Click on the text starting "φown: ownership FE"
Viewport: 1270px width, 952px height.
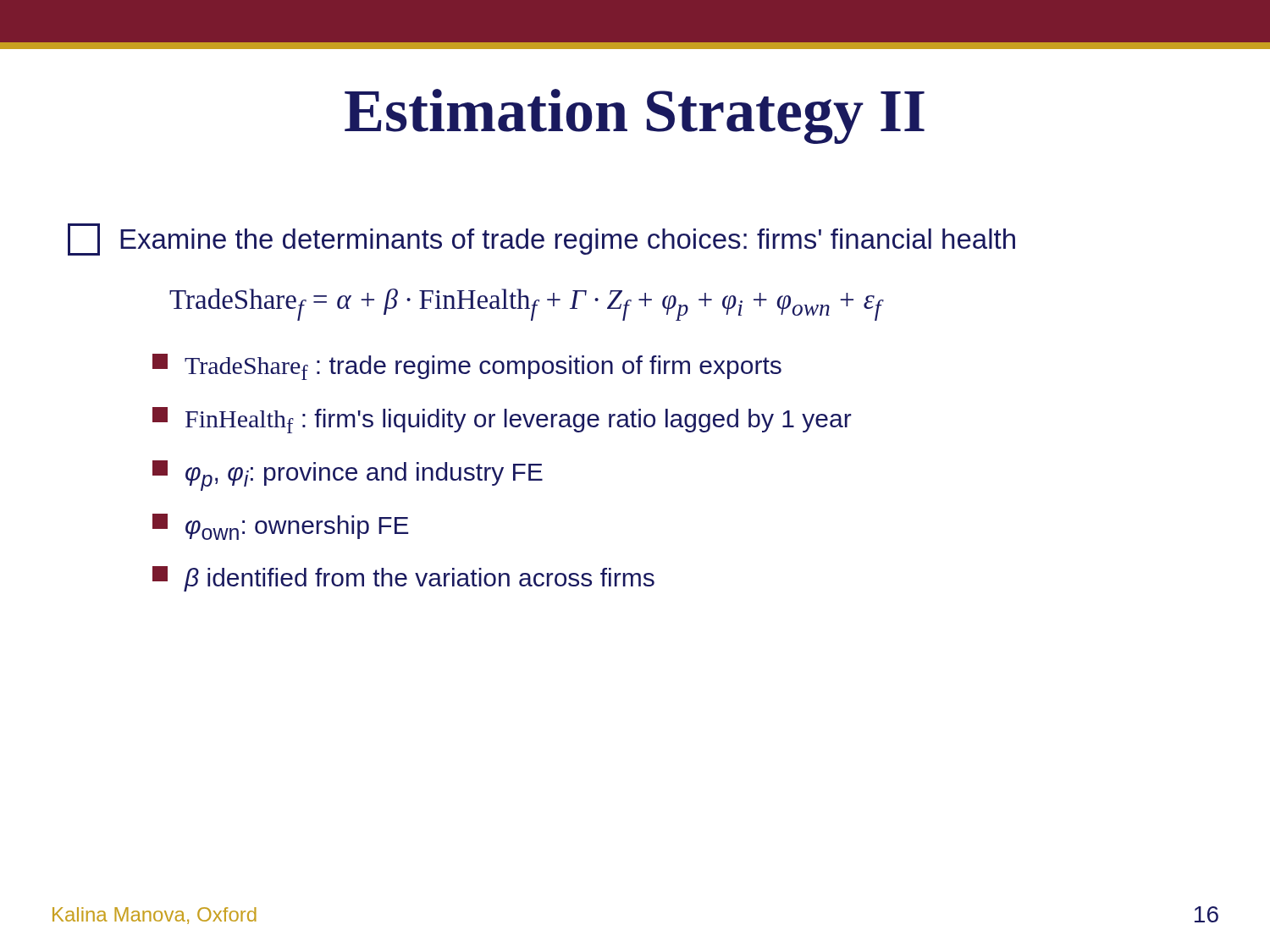tap(281, 527)
